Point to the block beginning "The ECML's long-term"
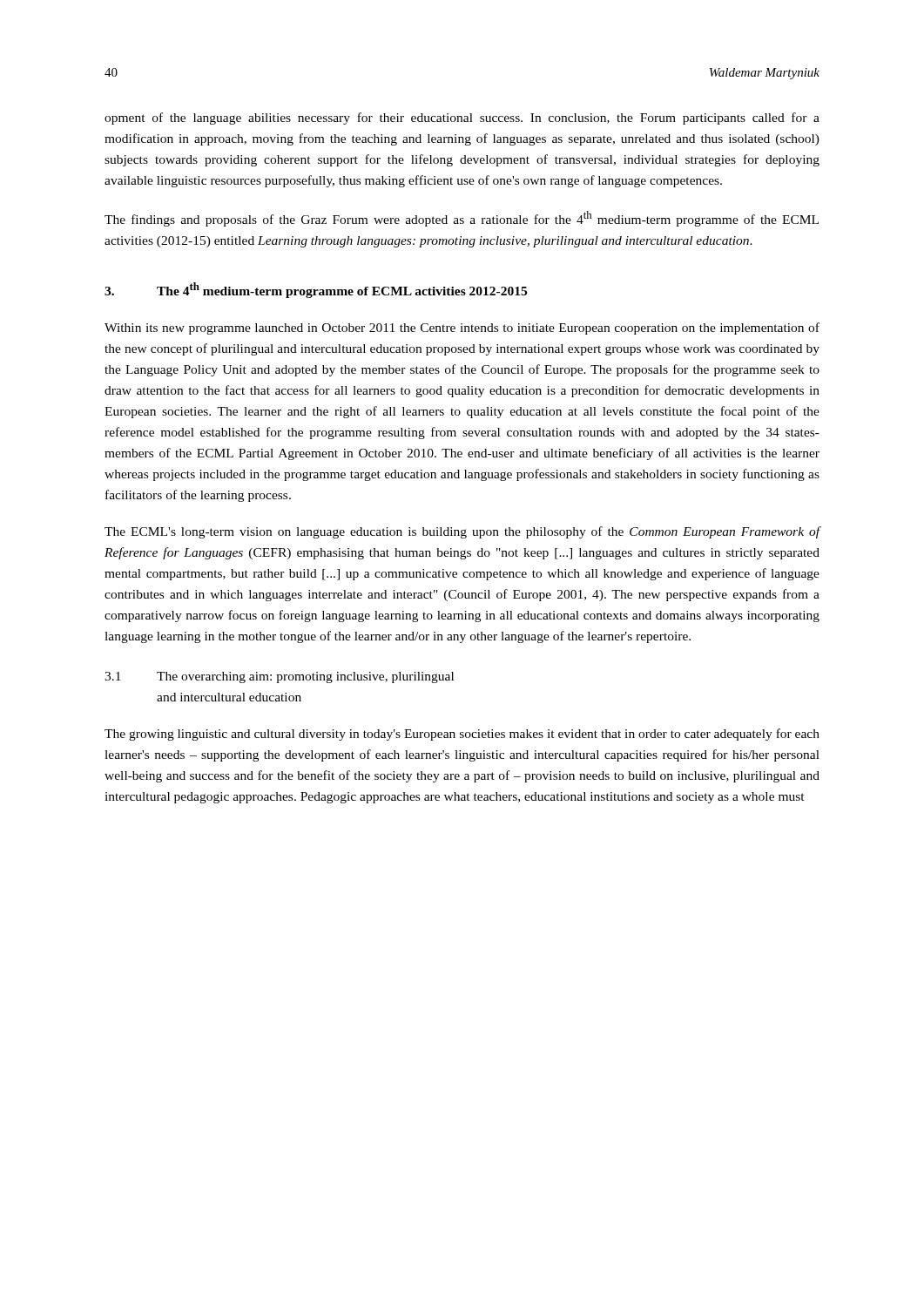Screen dimensions: 1307x924 462,583
